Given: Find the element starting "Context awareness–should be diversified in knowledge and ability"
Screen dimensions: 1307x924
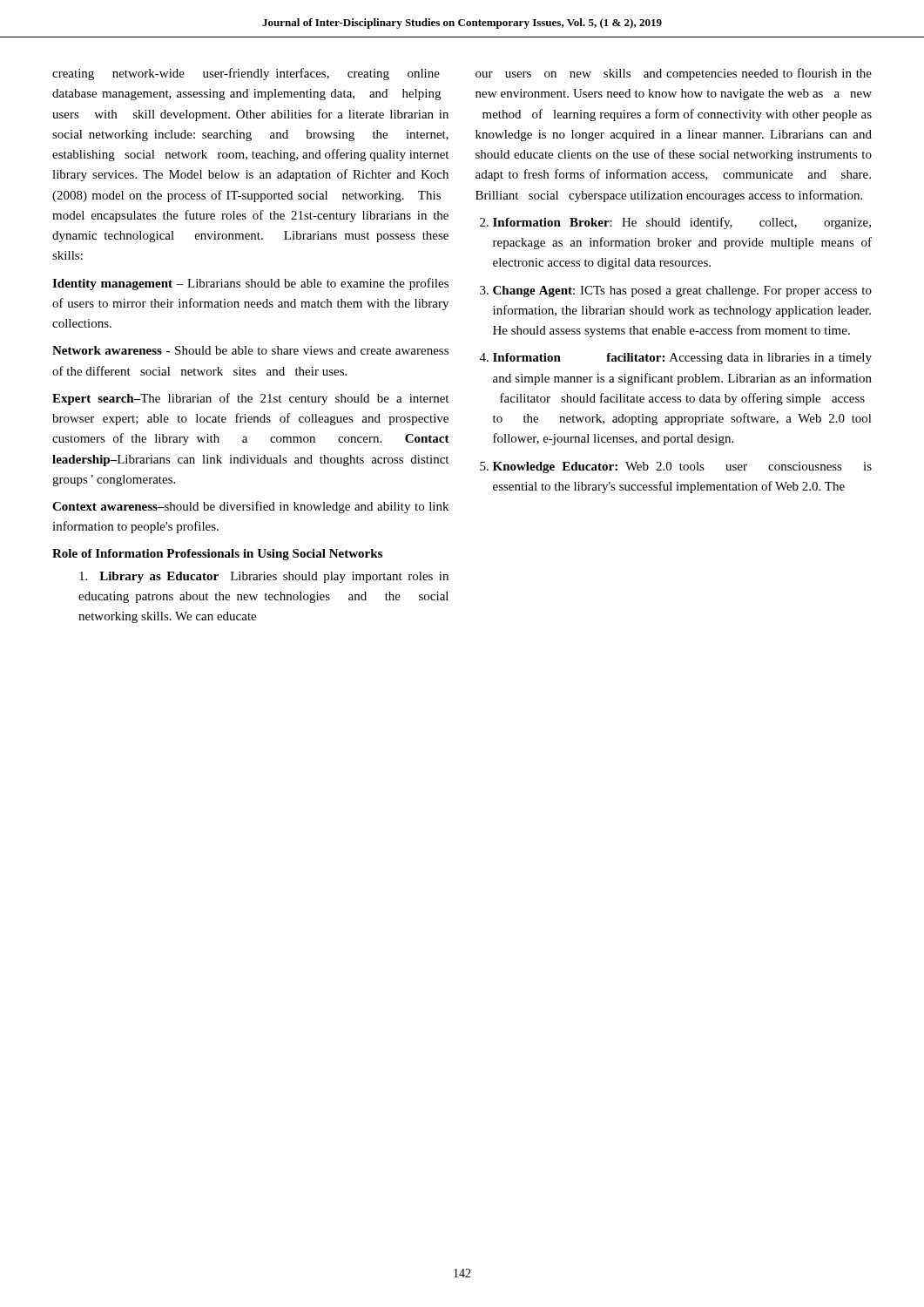Looking at the screenshot, I should [251, 517].
